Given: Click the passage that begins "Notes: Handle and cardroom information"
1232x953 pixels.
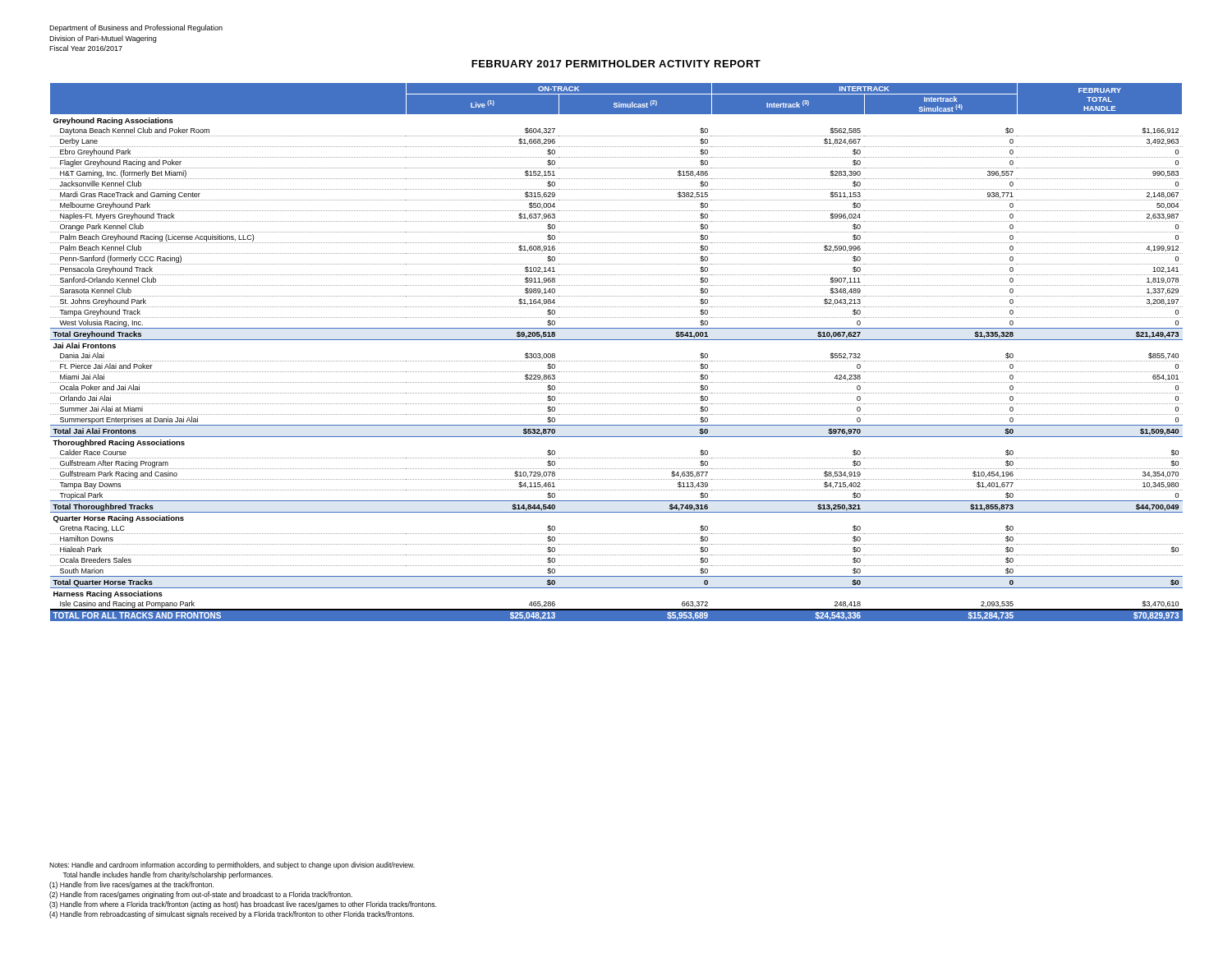Looking at the screenshot, I should (232, 866).
